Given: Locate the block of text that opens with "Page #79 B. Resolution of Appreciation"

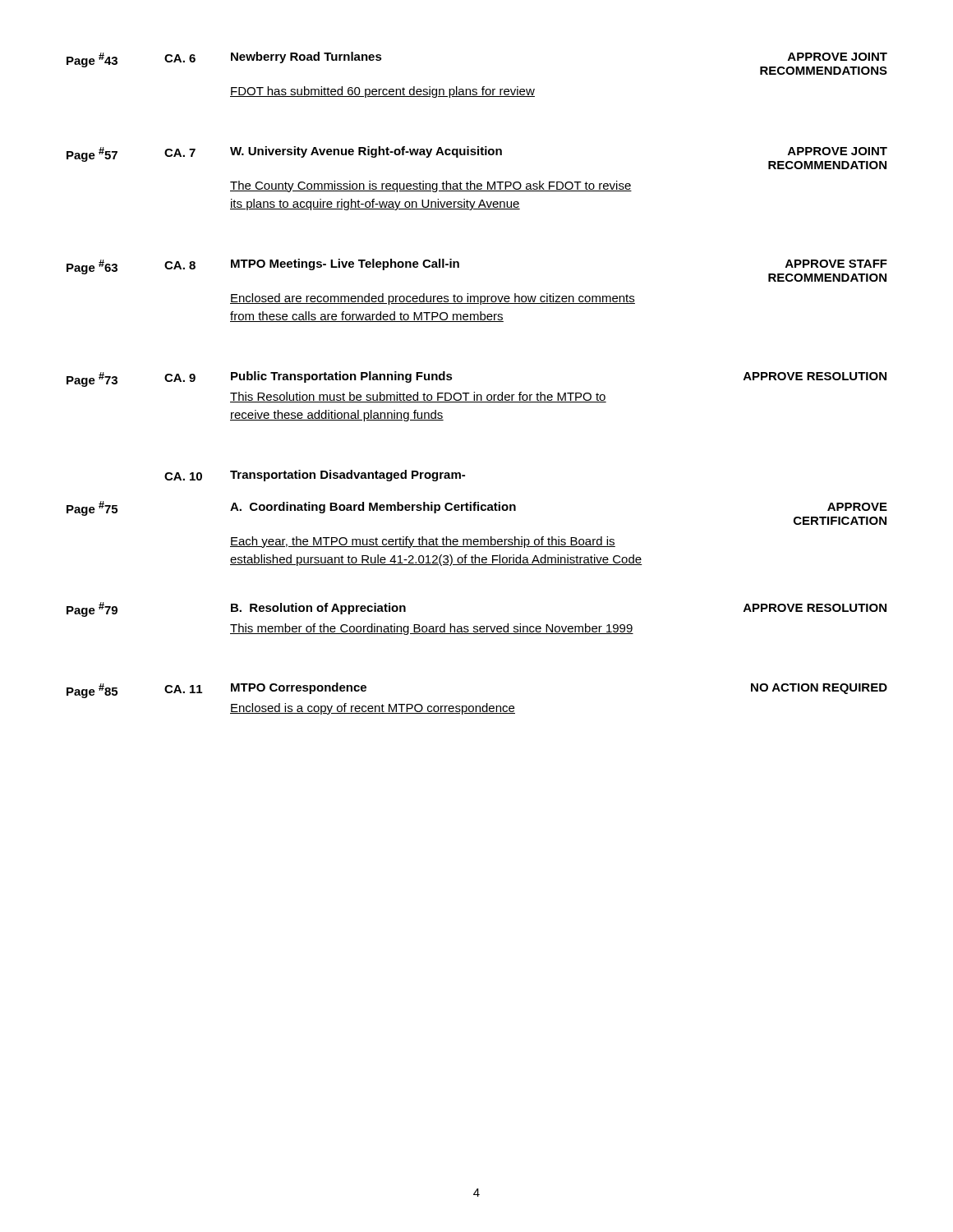Looking at the screenshot, I should point(476,629).
